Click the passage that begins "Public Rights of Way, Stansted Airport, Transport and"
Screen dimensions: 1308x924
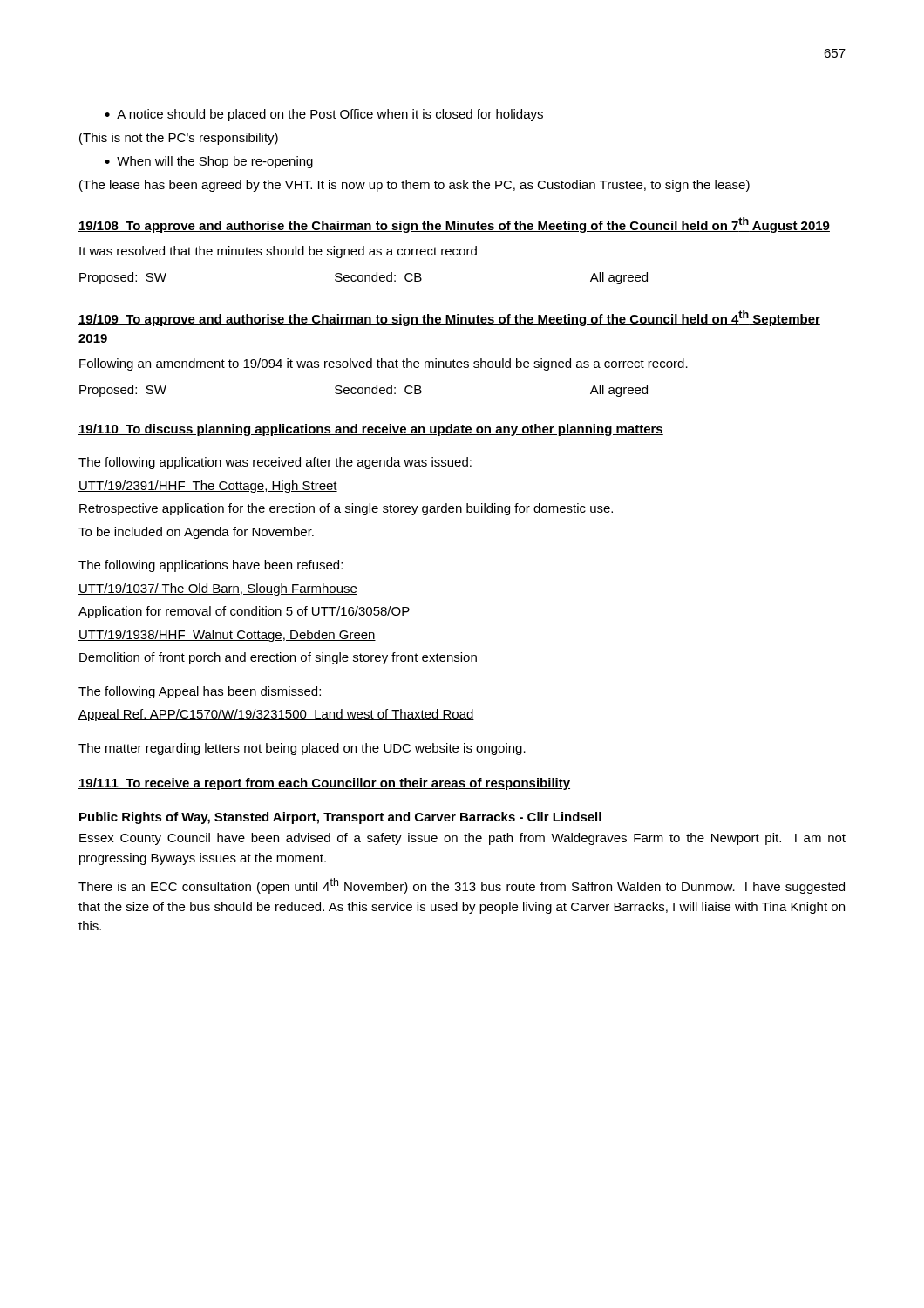click(x=340, y=817)
